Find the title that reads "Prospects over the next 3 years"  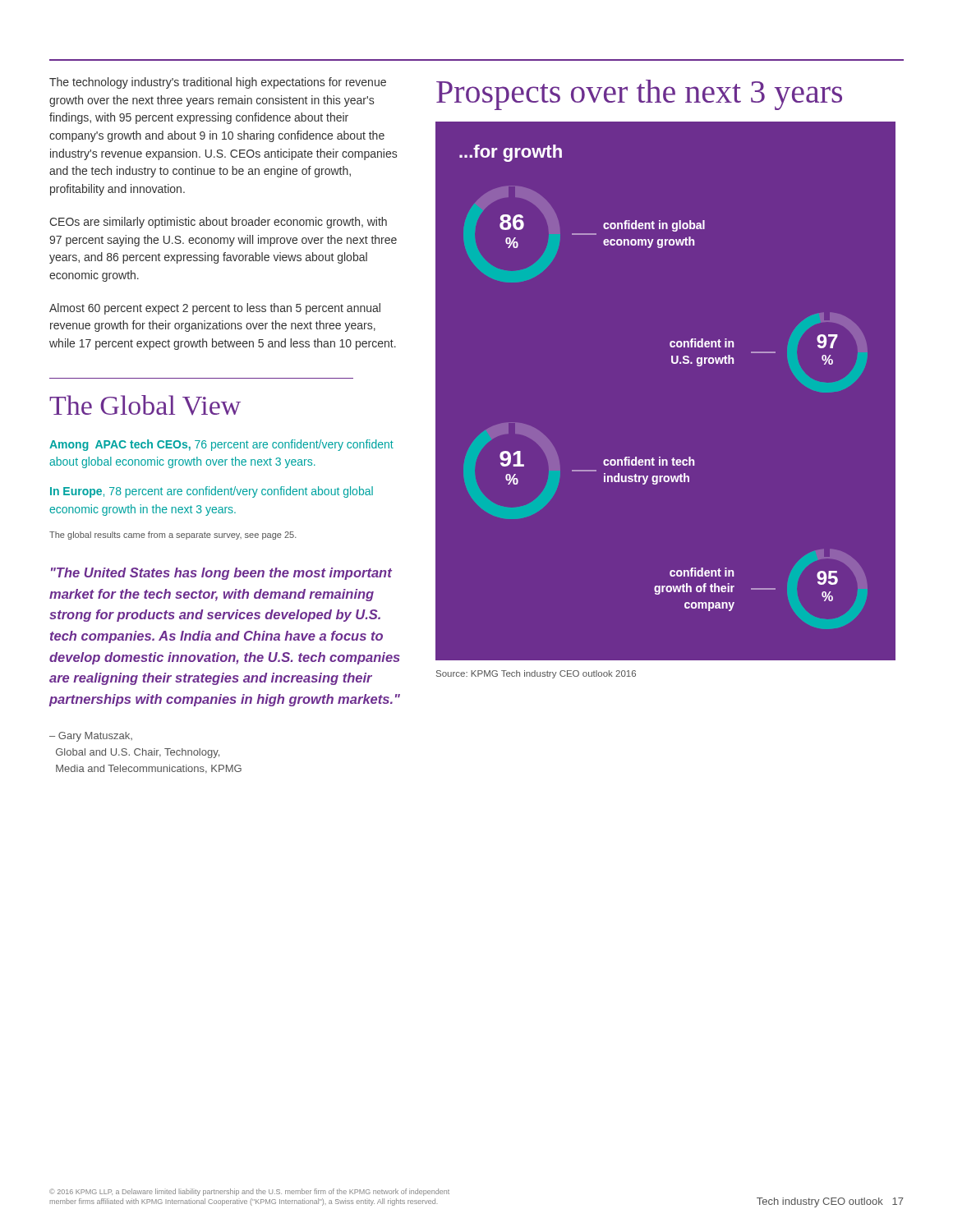[x=639, y=92]
